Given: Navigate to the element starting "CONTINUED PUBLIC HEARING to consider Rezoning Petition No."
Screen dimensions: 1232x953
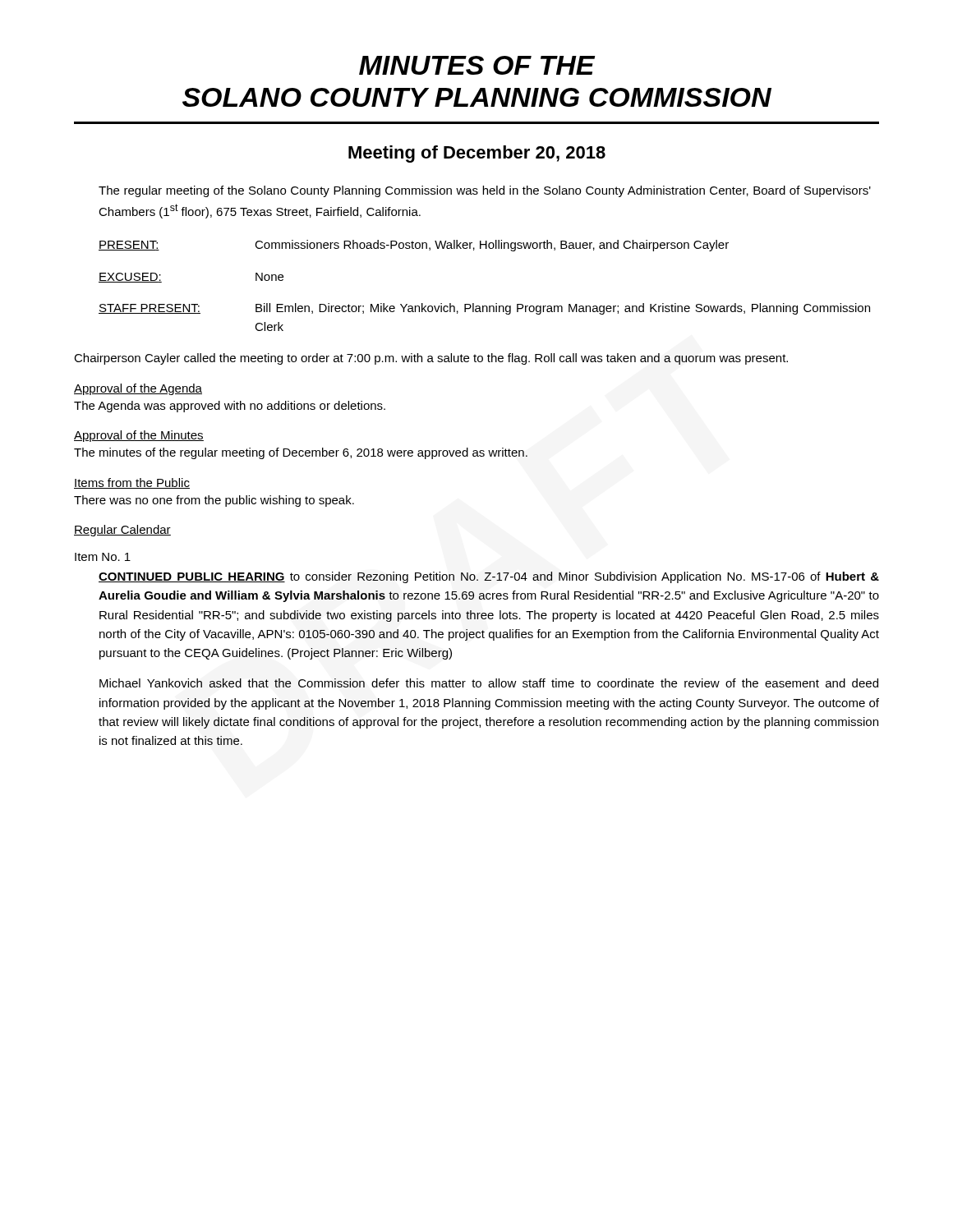Looking at the screenshot, I should click(x=489, y=577).
